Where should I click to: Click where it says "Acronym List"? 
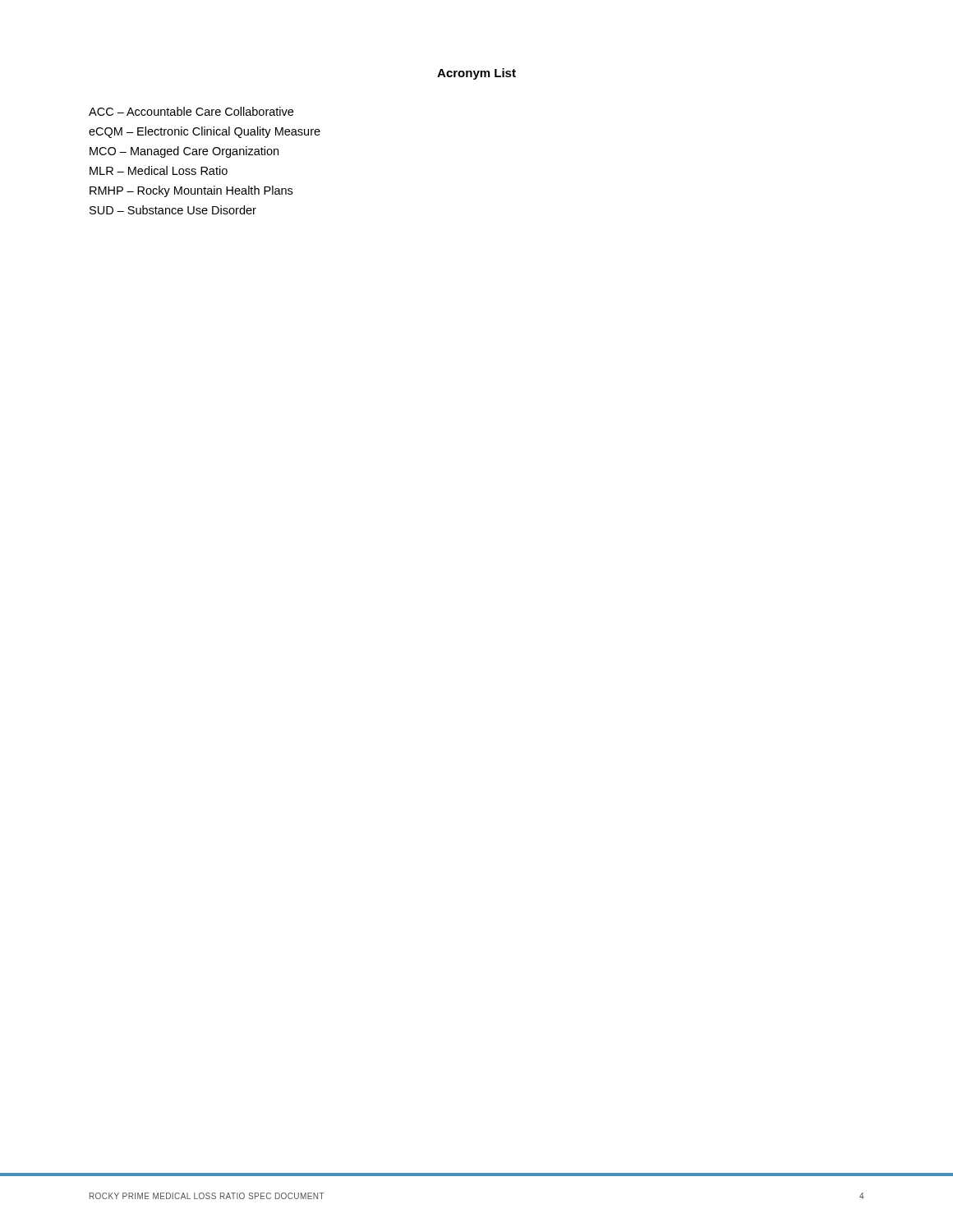point(476,73)
